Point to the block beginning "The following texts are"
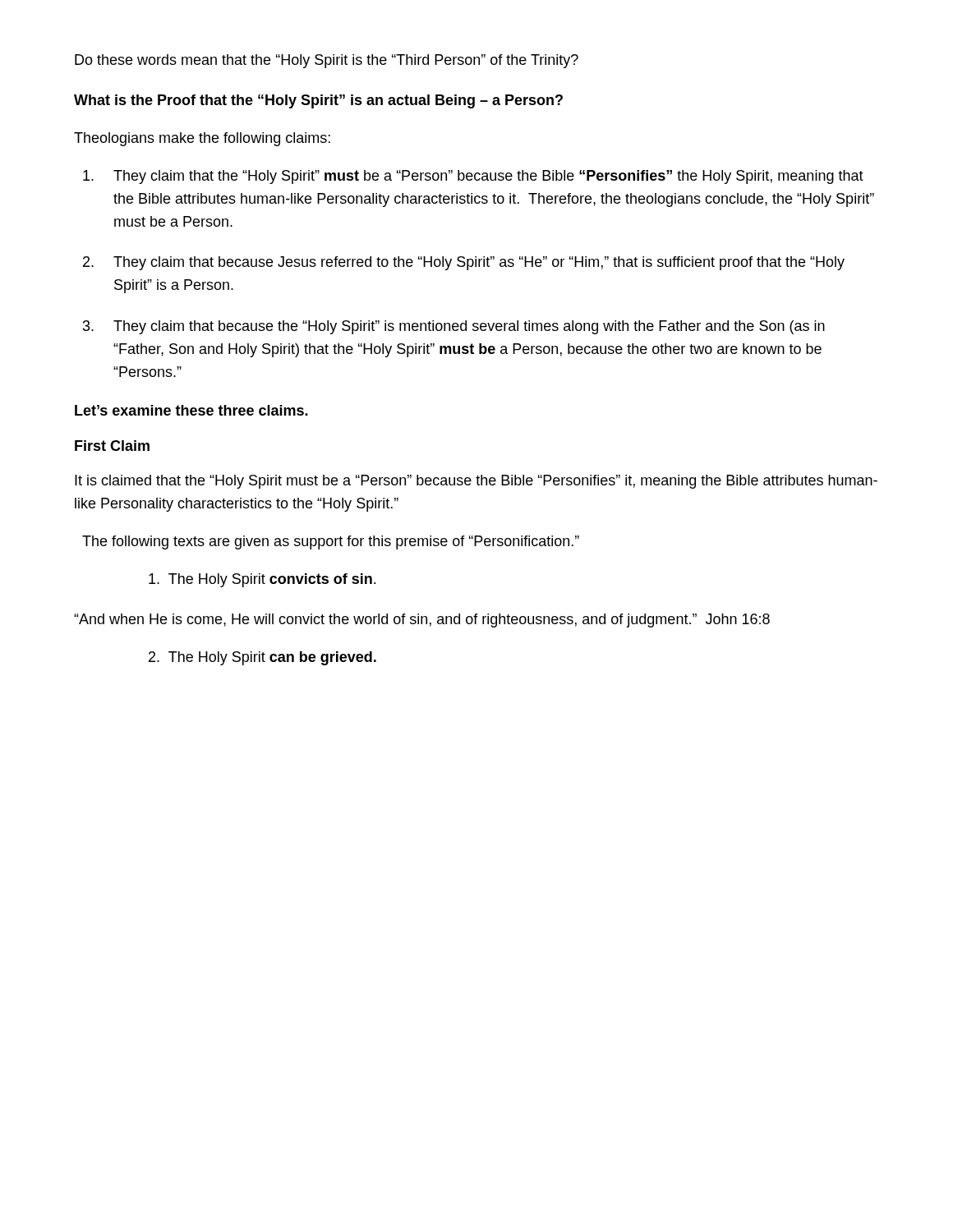The width and height of the screenshot is (953, 1232). (331, 541)
